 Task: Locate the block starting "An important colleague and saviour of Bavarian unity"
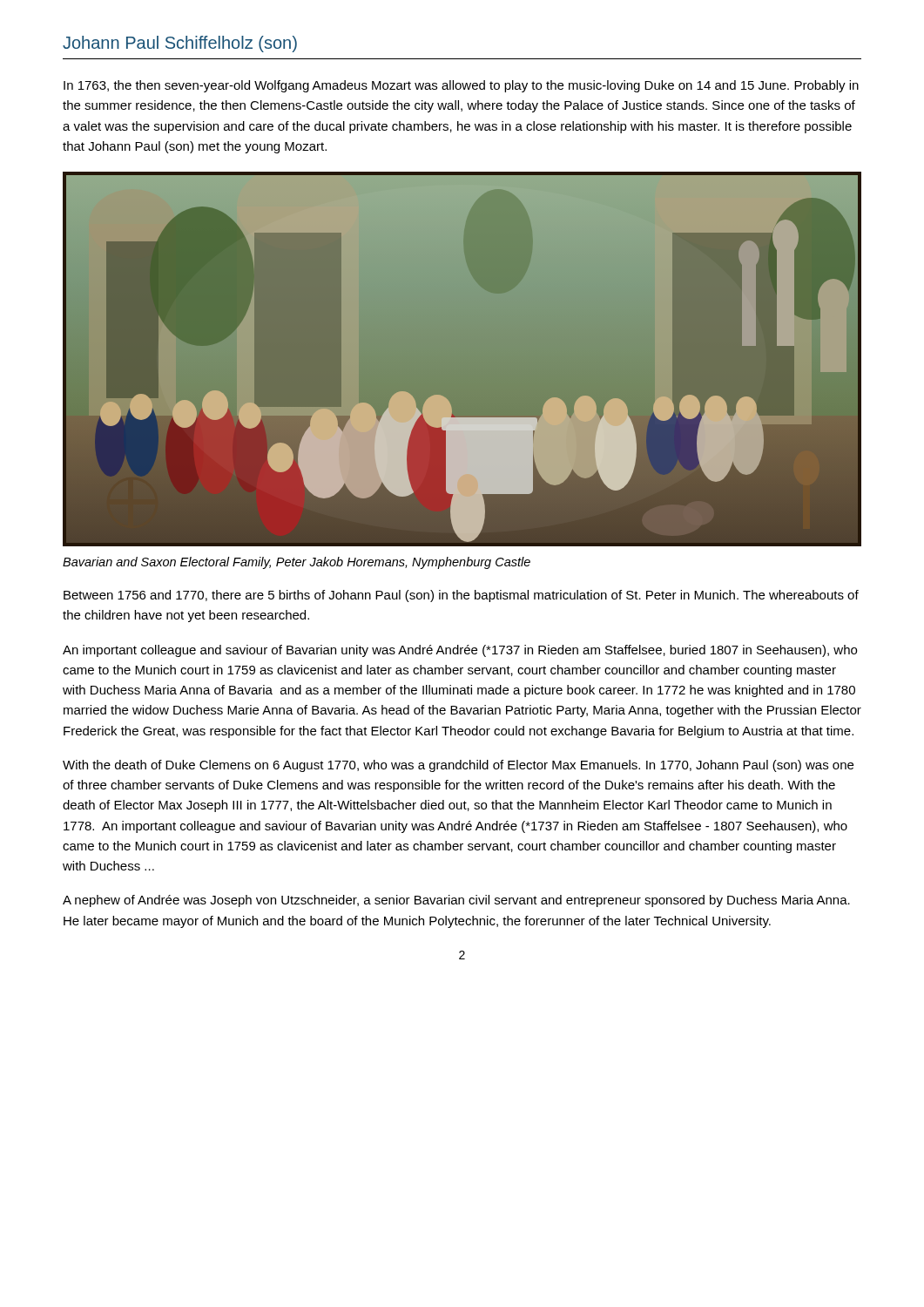[462, 690]
